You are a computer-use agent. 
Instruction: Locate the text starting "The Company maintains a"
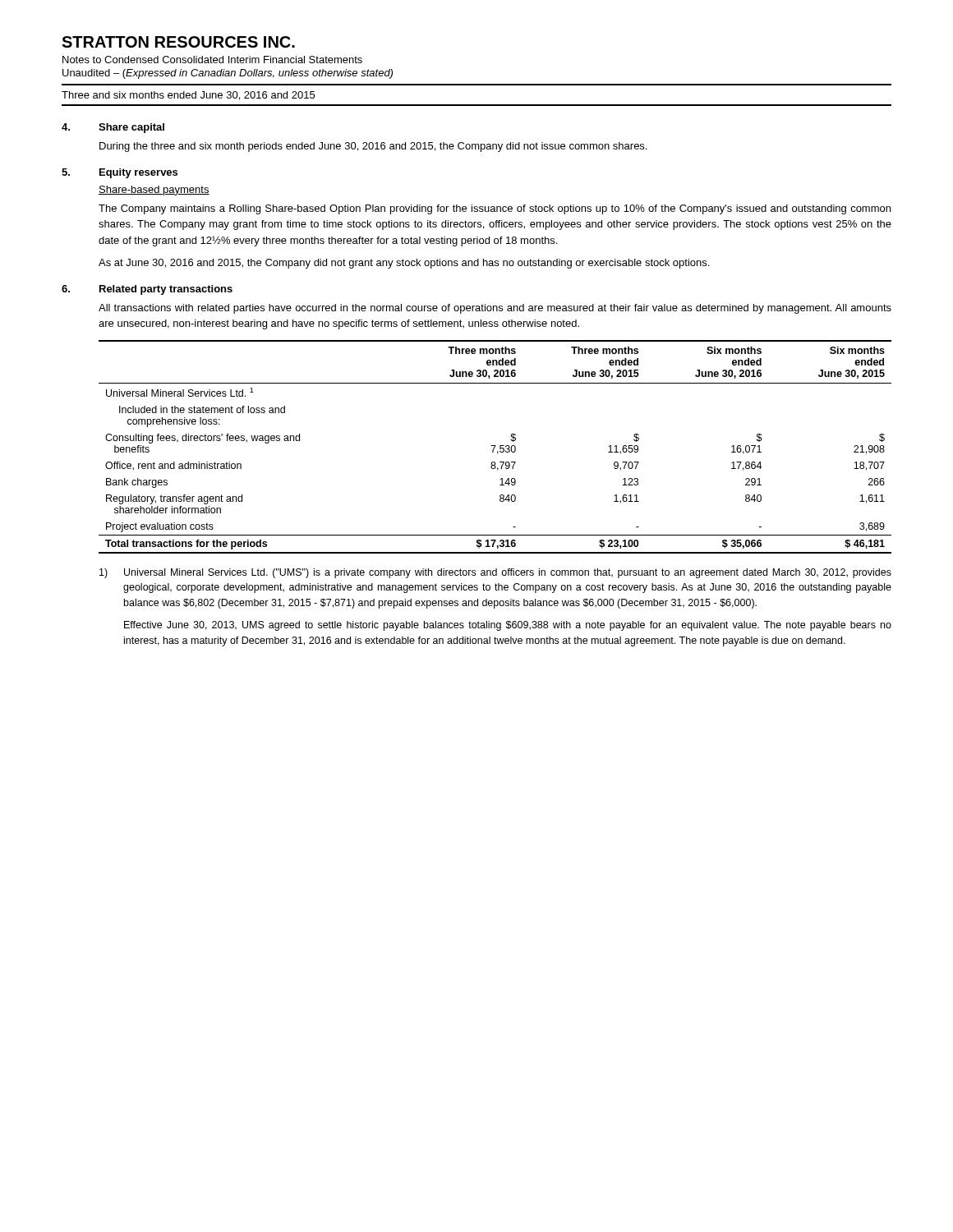click(495, 224)
